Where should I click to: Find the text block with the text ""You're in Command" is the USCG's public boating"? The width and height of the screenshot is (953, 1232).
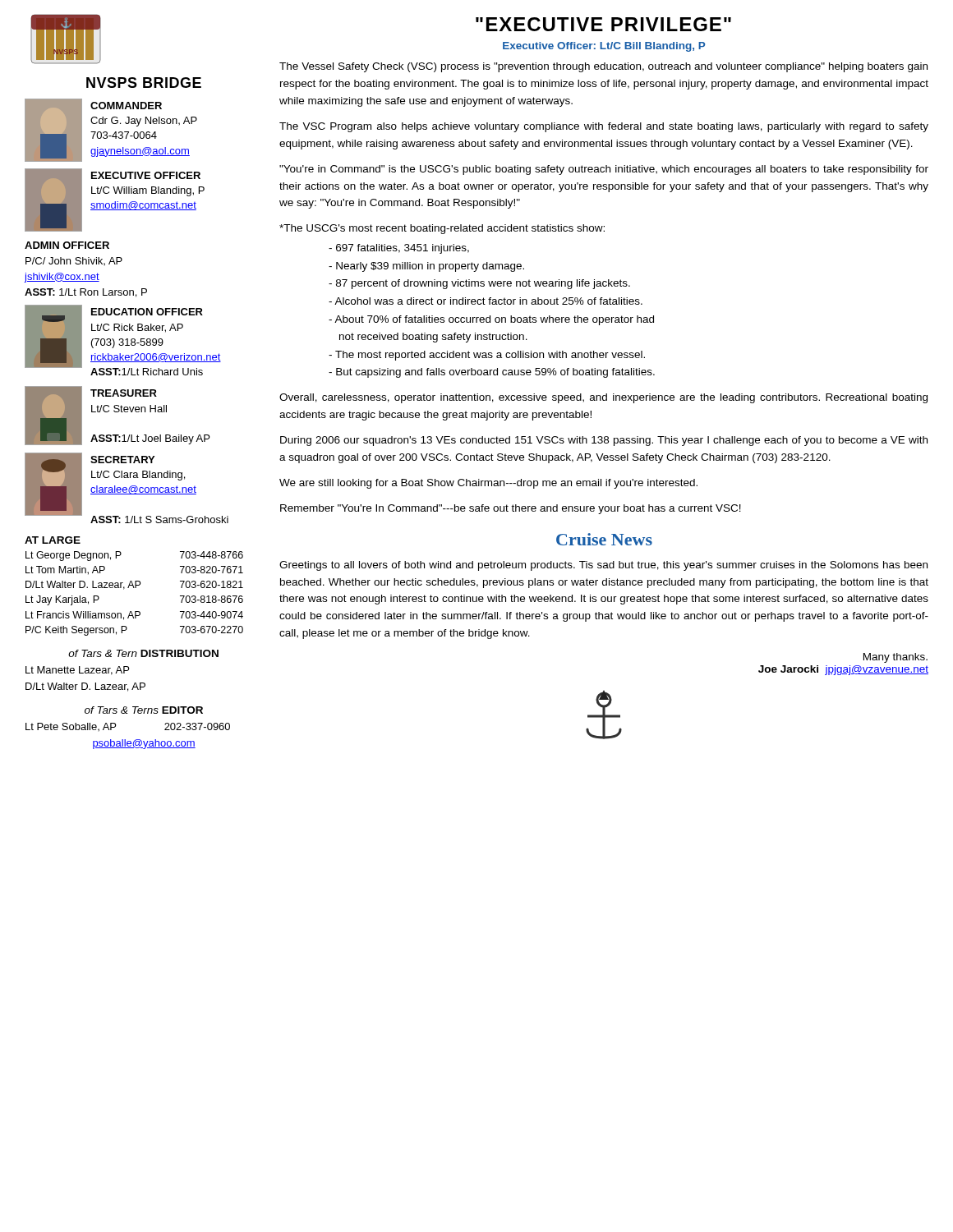pos(604,186)
